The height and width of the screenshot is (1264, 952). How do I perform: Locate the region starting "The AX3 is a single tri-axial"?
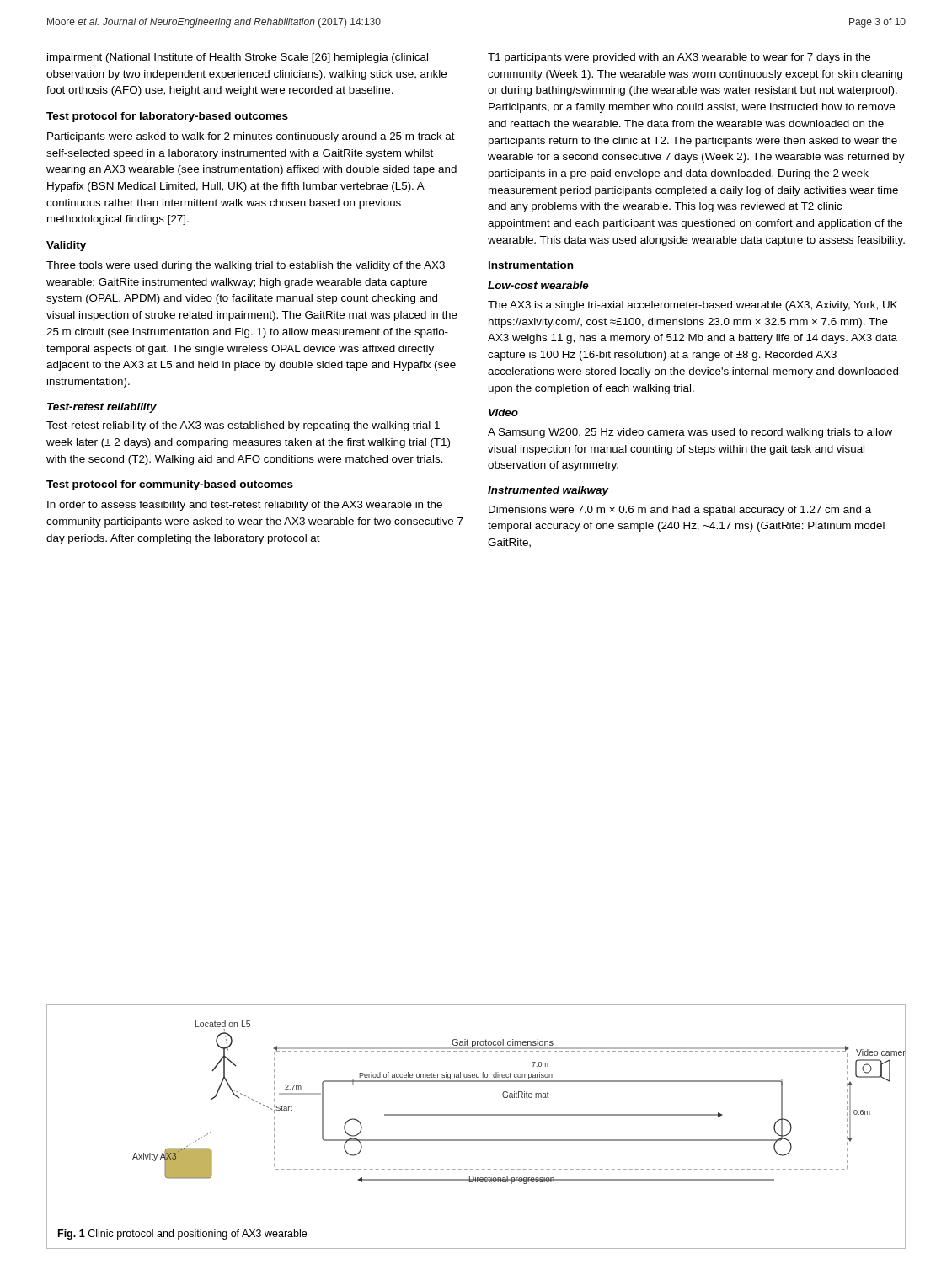click(693, 346)
